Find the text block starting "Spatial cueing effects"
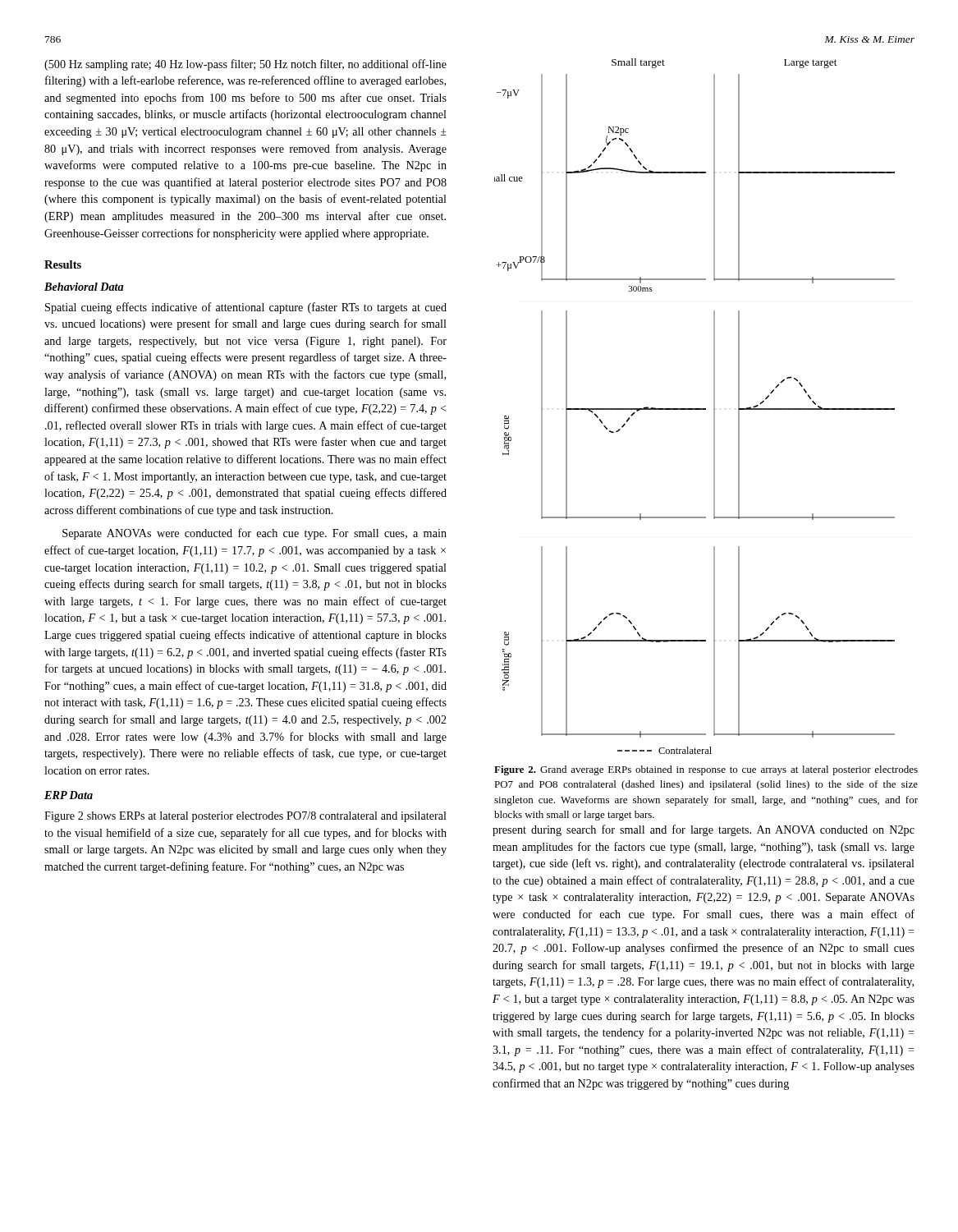This screenshot has width=958, height=1232. (x=245, y=539)
